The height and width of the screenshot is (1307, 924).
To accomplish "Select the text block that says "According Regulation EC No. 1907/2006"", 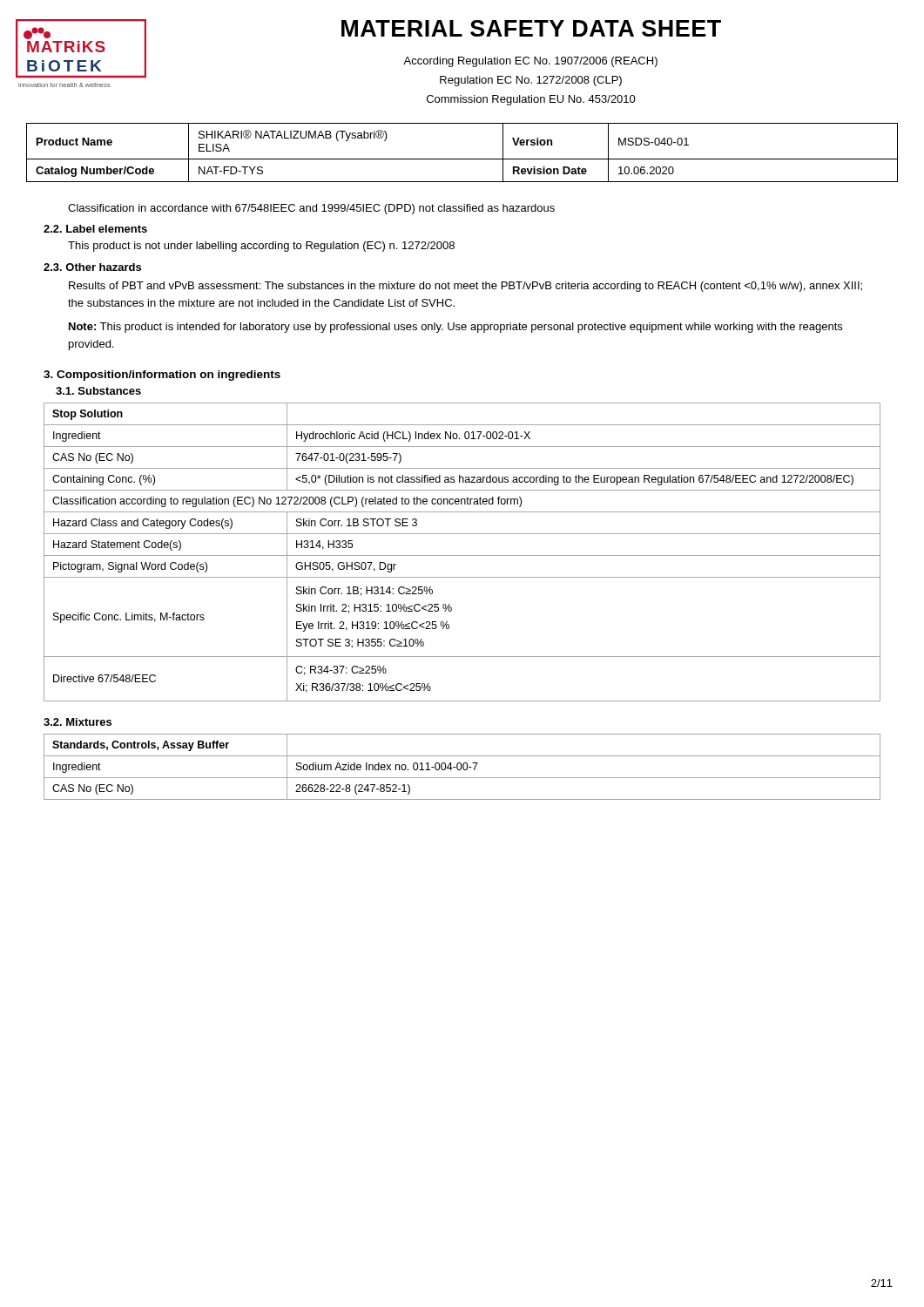I will point(531,80).
